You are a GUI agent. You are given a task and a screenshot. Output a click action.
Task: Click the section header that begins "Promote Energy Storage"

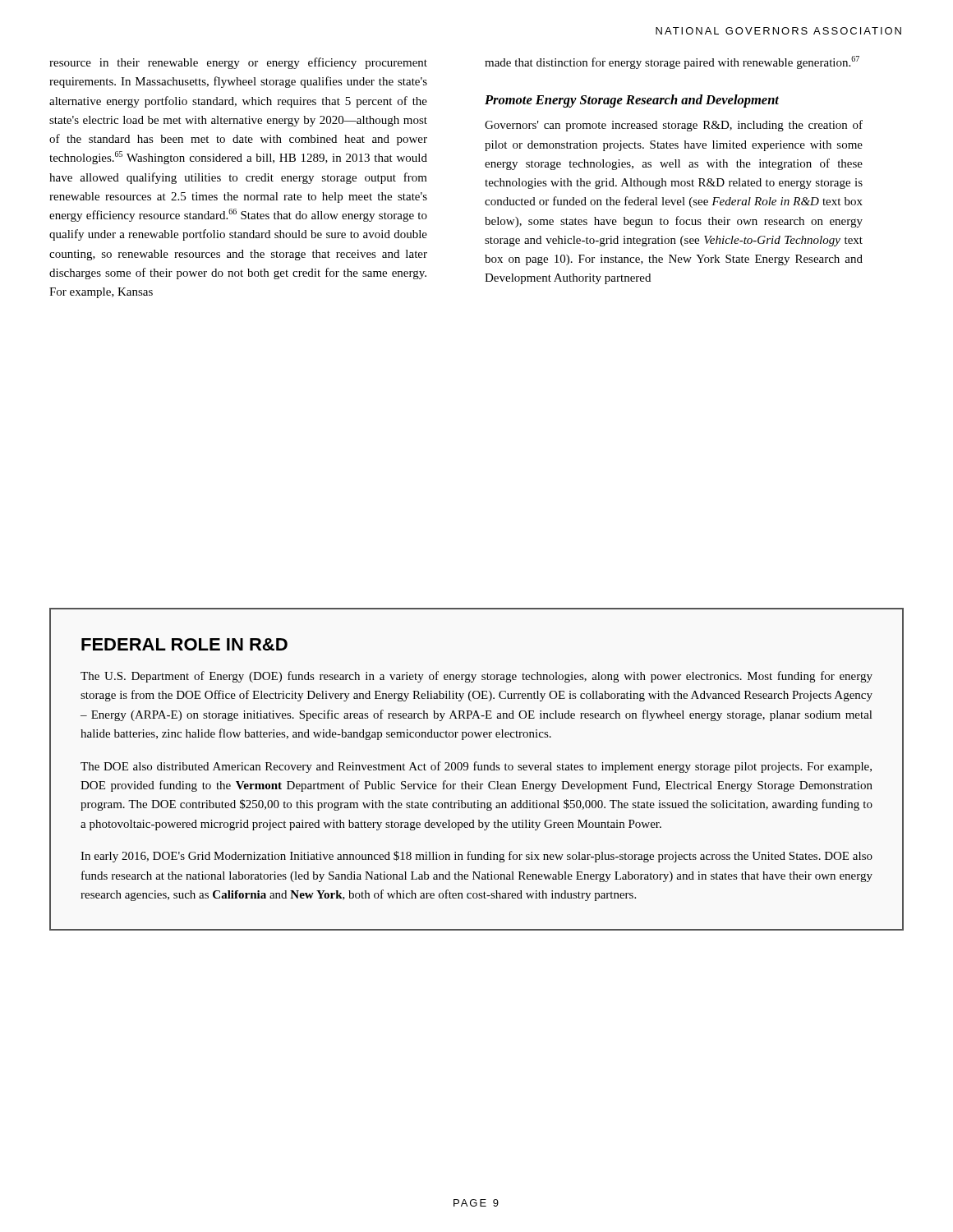(x=632, y=100)
